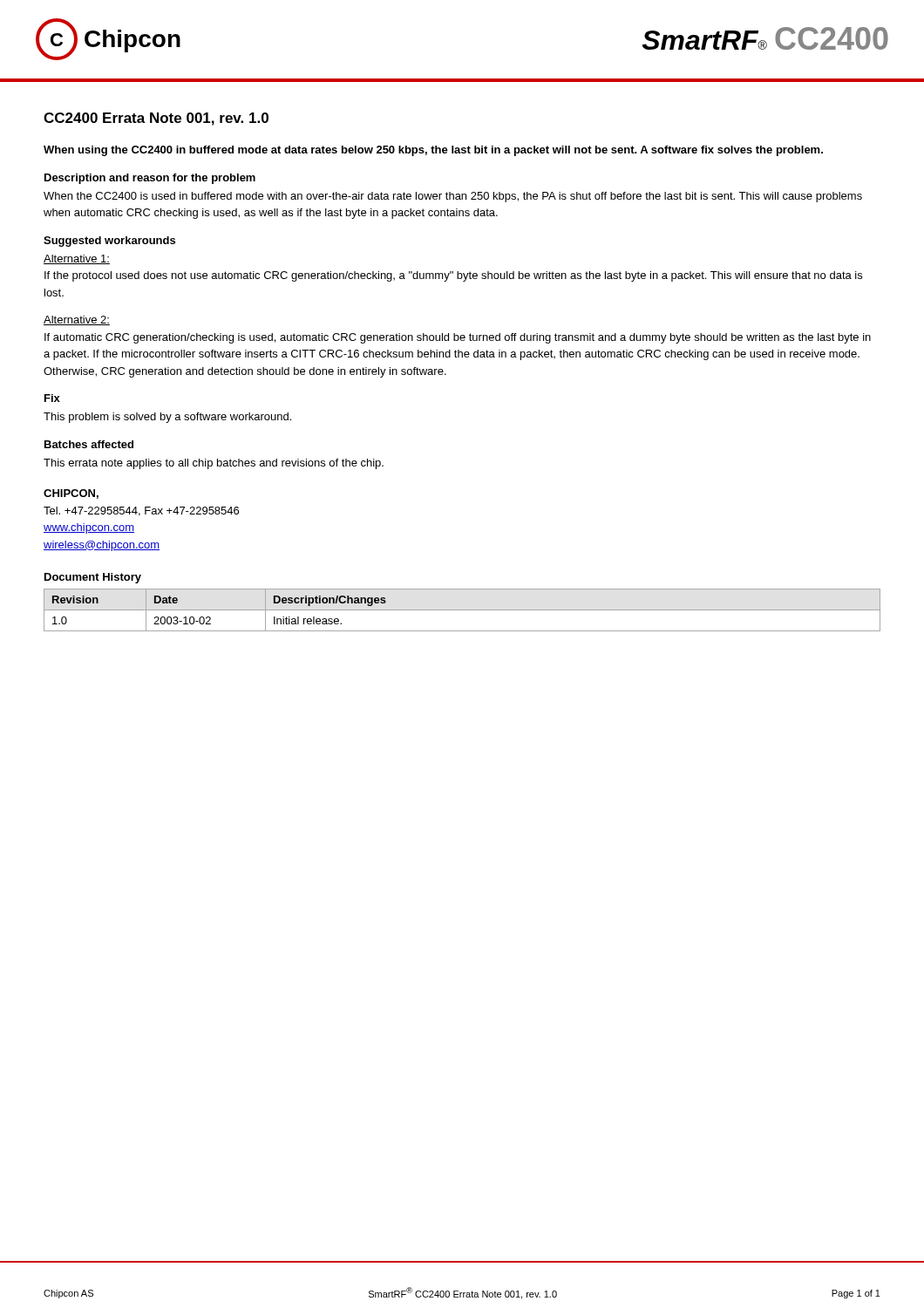Click on the text block that says "When using the CC2400 in buffered mode at"
This screenshot has width=924, height=1308.
point(434,150)
